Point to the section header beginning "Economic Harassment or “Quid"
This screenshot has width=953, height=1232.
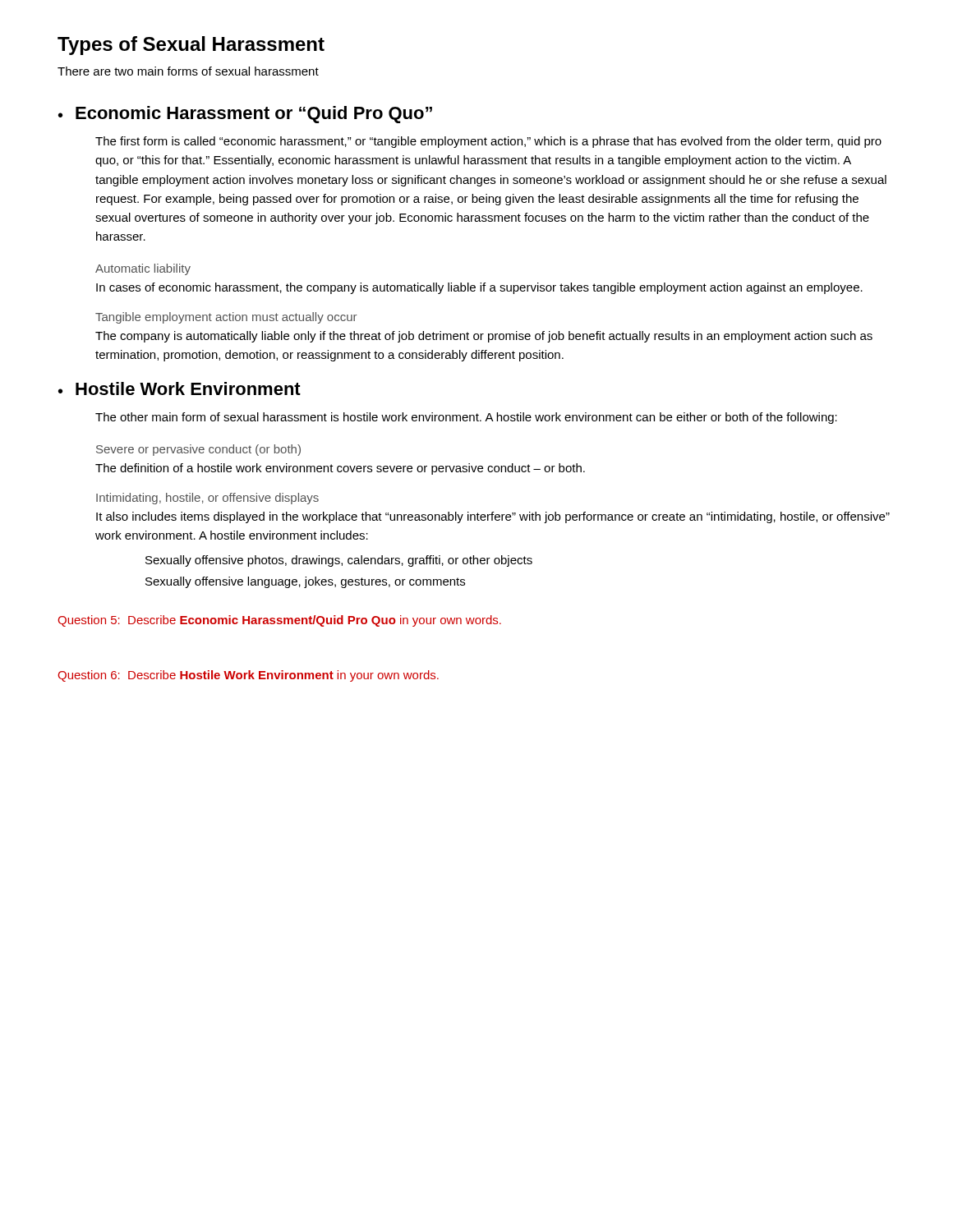pyautogui.click(x=254, y=113)
